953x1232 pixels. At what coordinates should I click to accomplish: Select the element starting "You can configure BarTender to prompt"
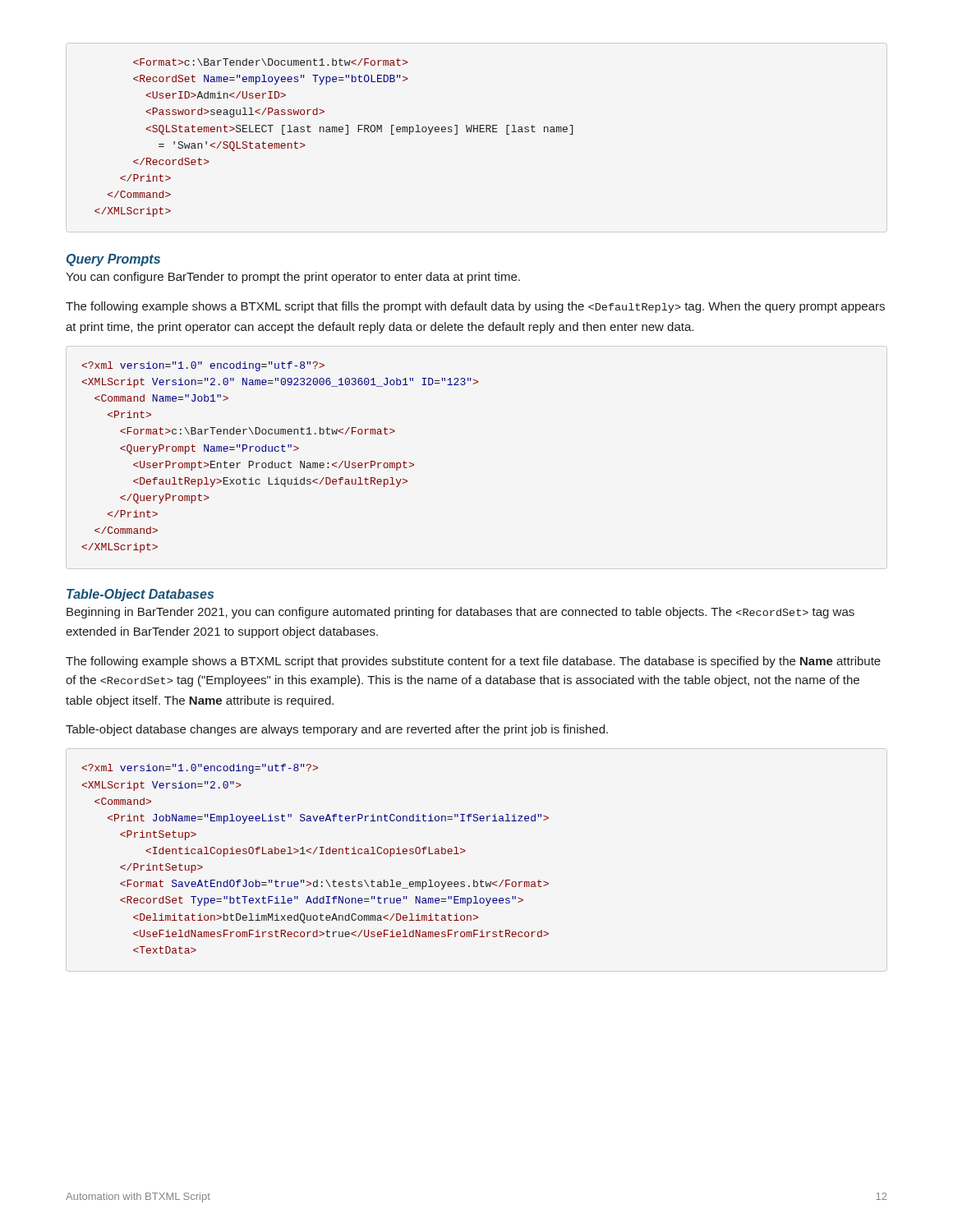coord(293,277)
